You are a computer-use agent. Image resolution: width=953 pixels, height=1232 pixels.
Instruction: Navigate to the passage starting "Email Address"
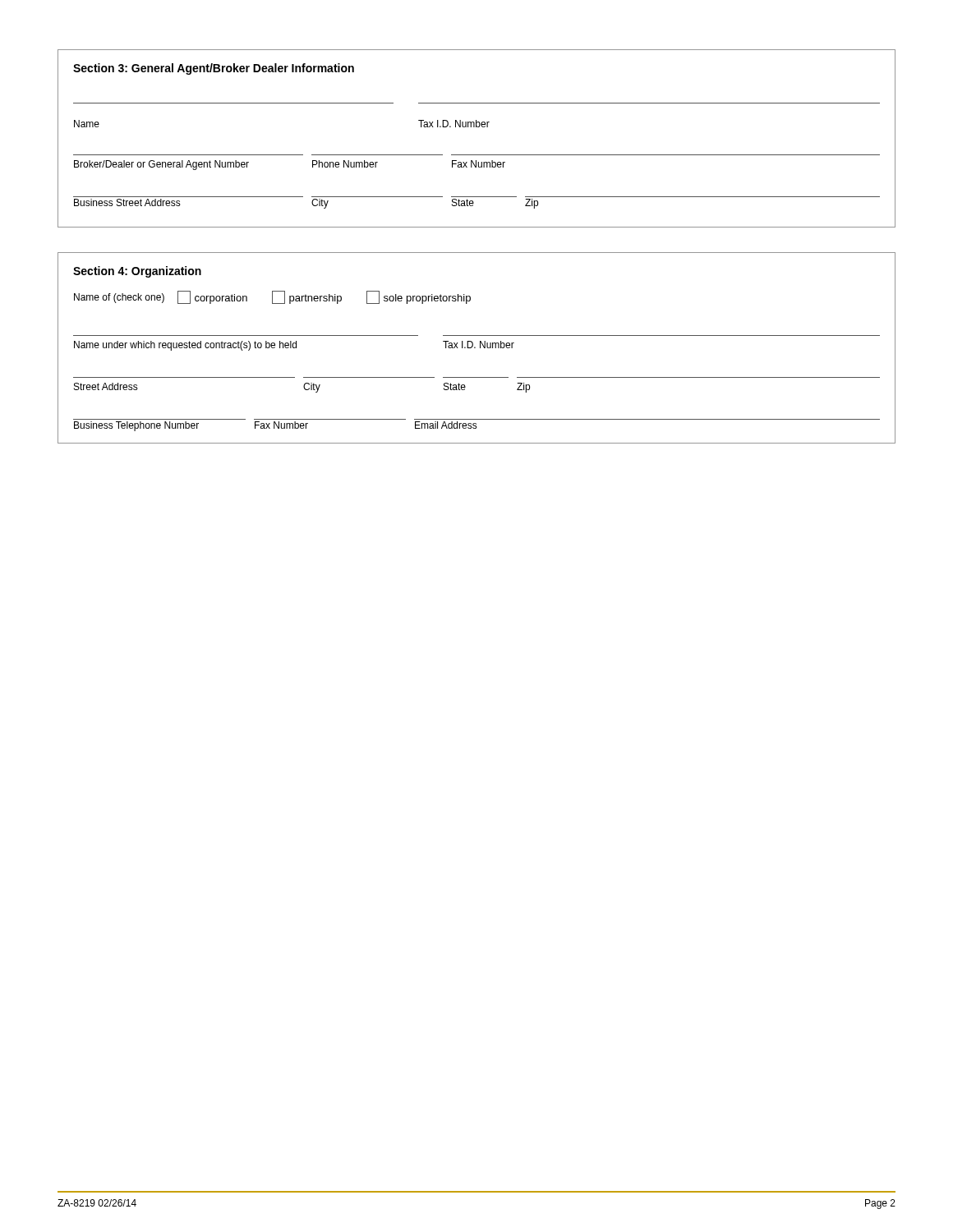coord(446,425)
